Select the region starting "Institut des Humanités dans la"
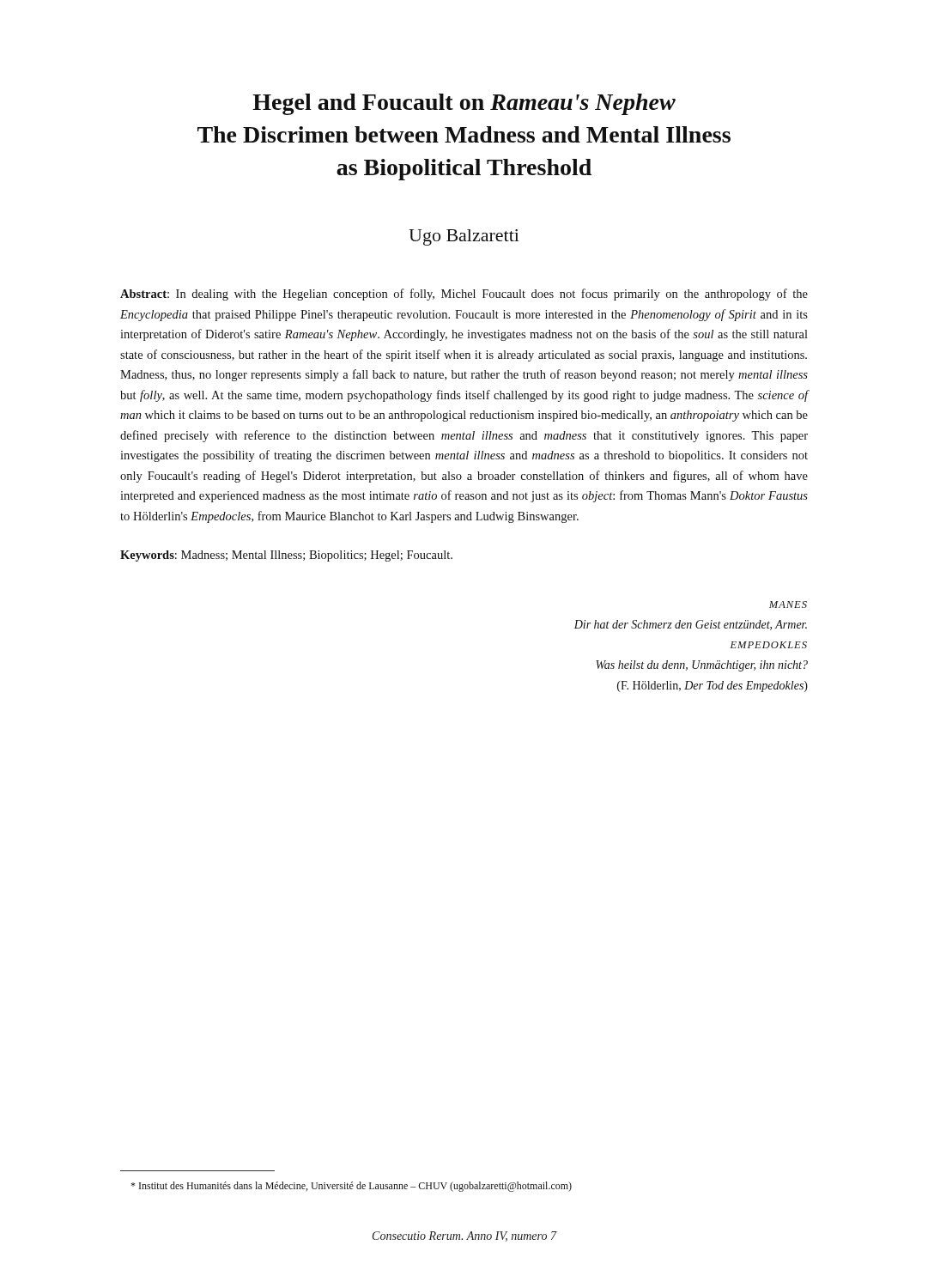Image resolution: width=928 pixels, height=1288 pixels. (x=464, y=1182)
